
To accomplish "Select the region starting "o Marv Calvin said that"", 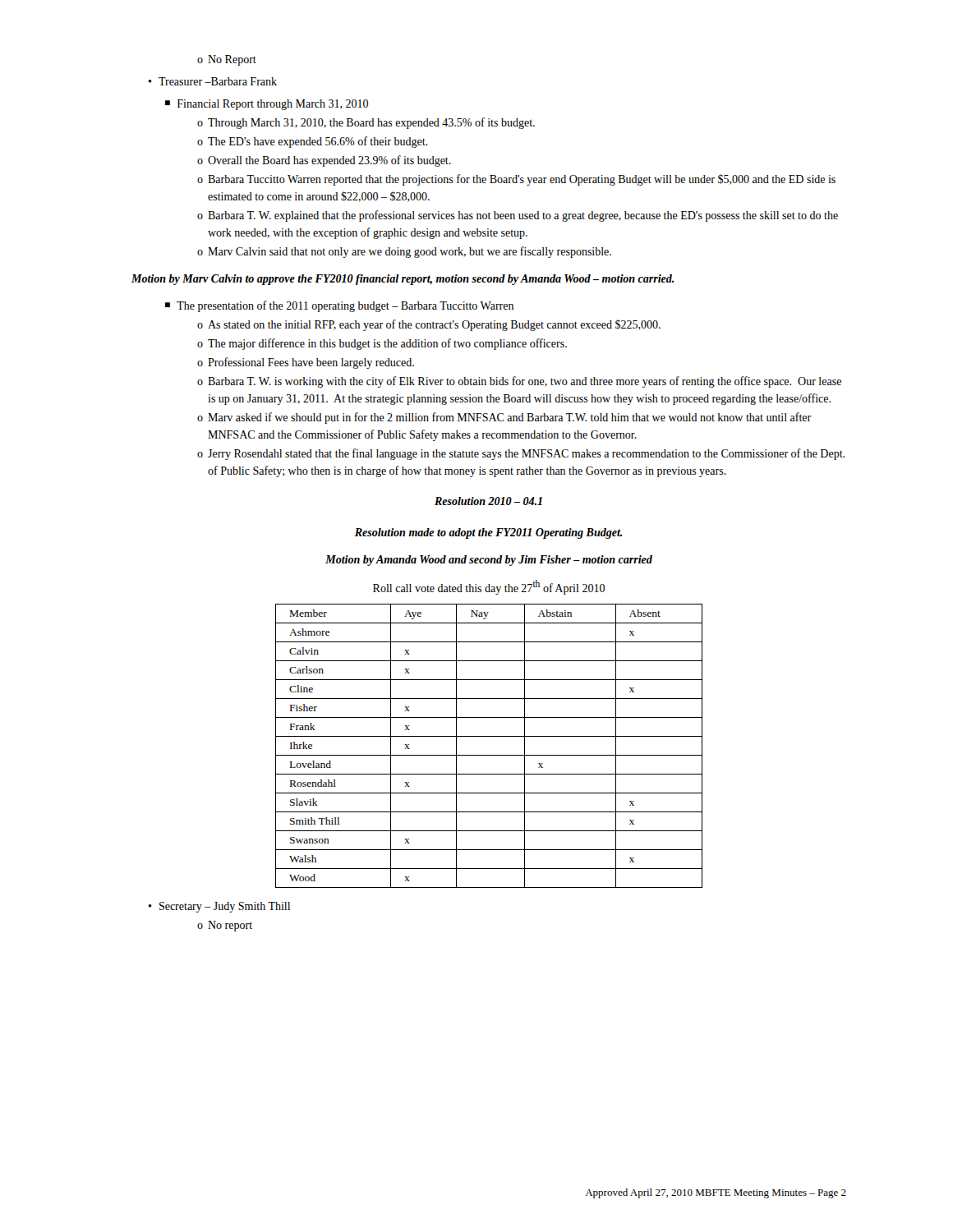I will click(522, 252).
